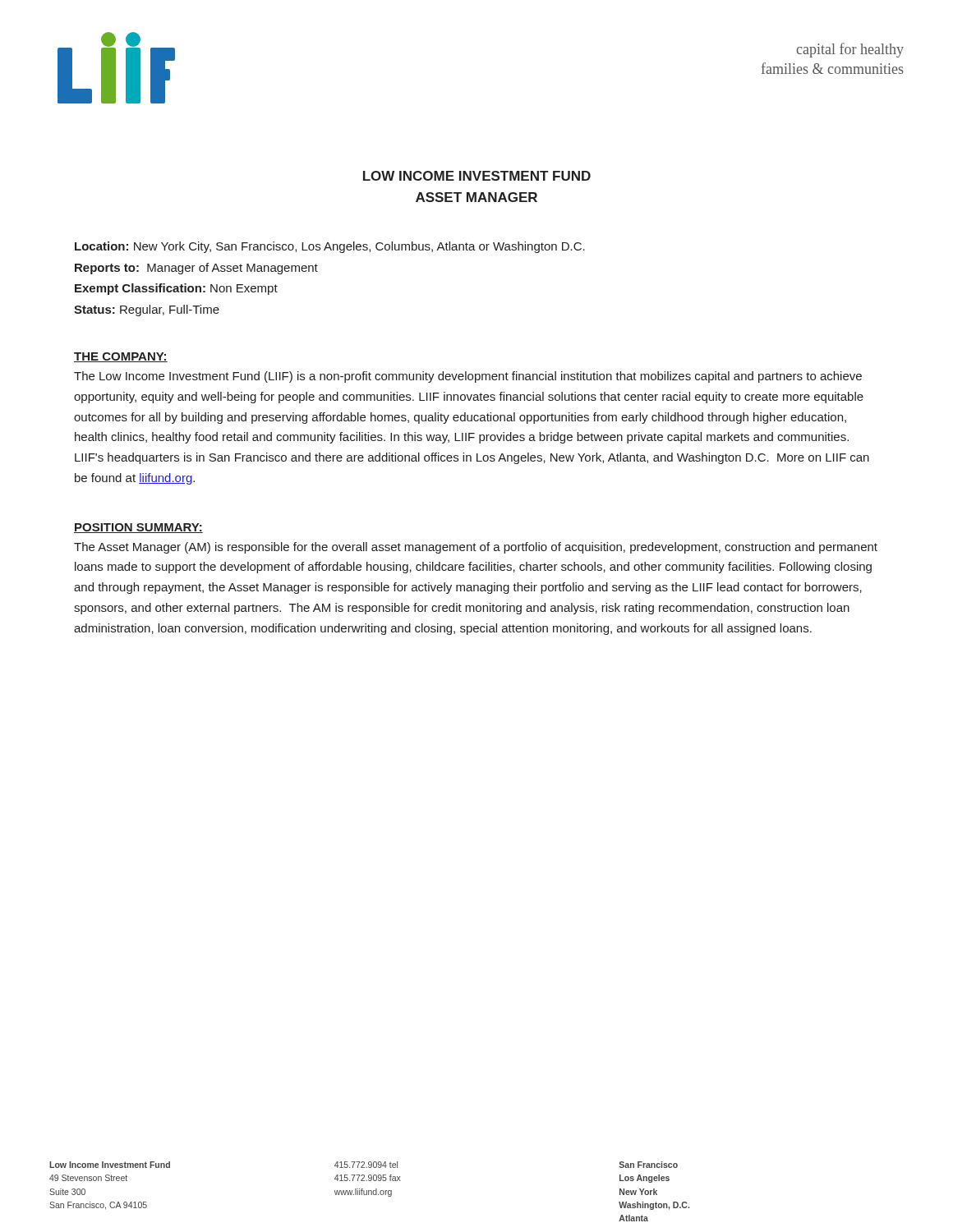Locate the text "LOW INCOME INVESTMENT FUND"

(476, 176)
